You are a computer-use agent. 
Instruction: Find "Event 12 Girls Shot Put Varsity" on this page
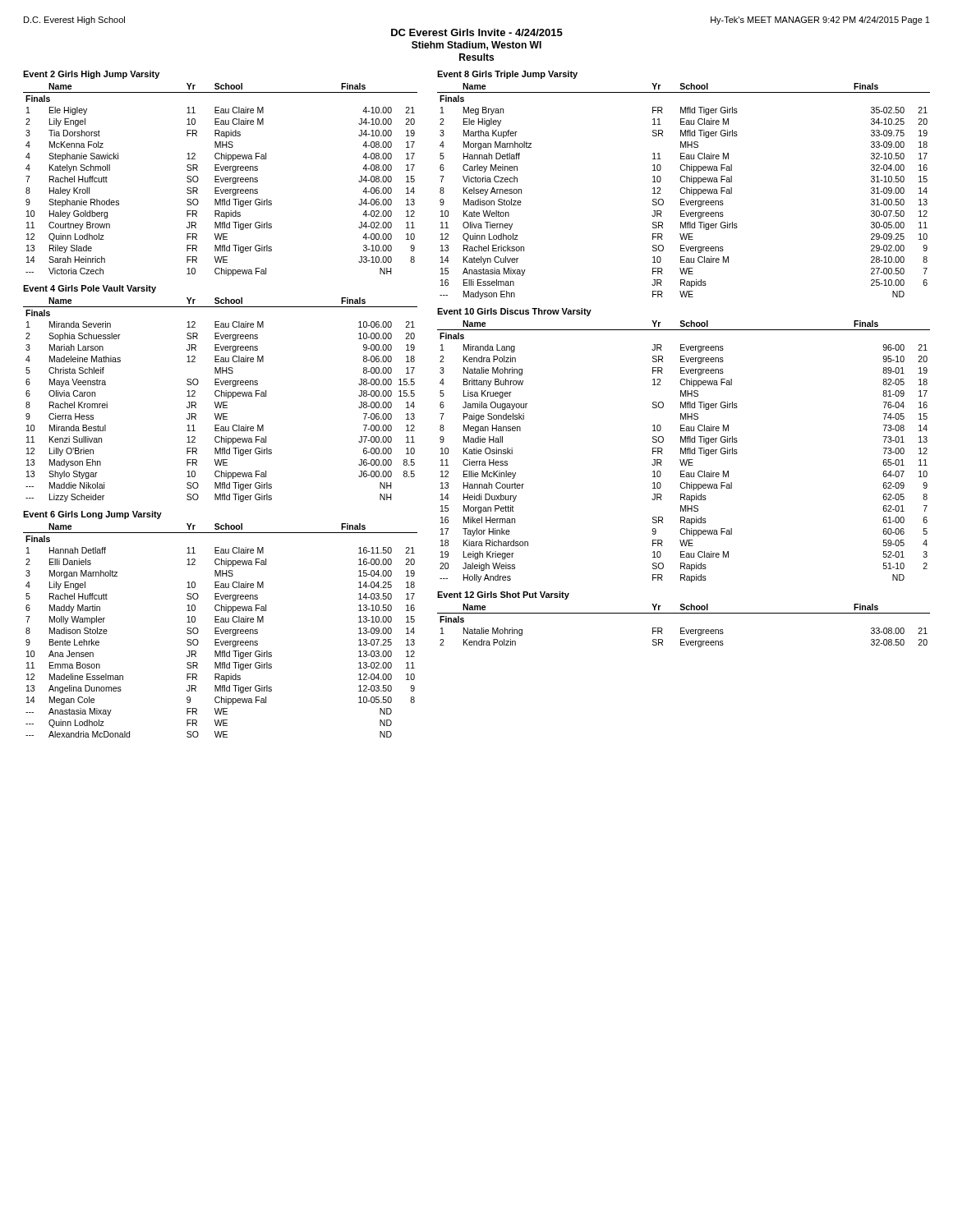(503, 595)
